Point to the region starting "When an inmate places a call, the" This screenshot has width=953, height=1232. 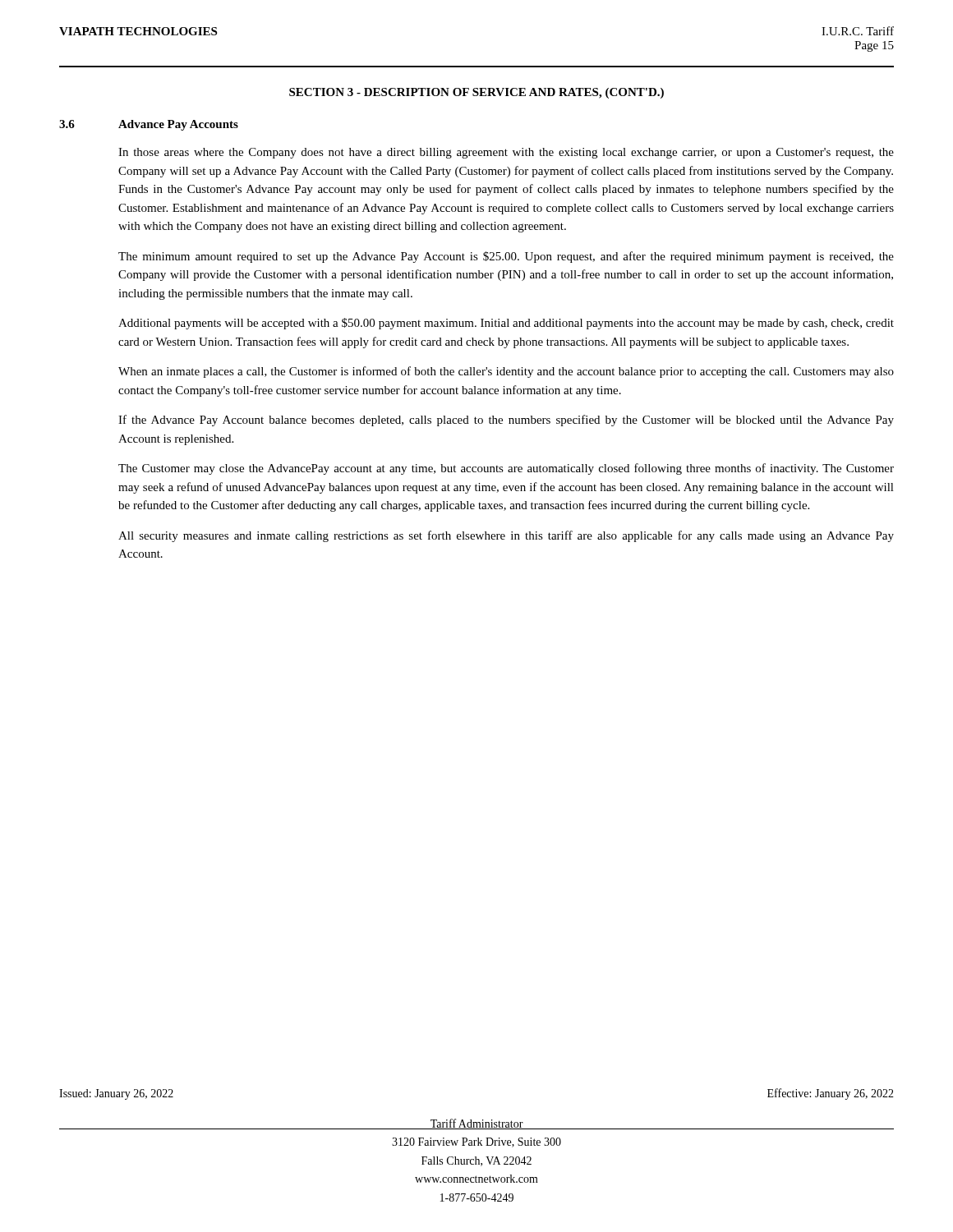click(506, 381)
